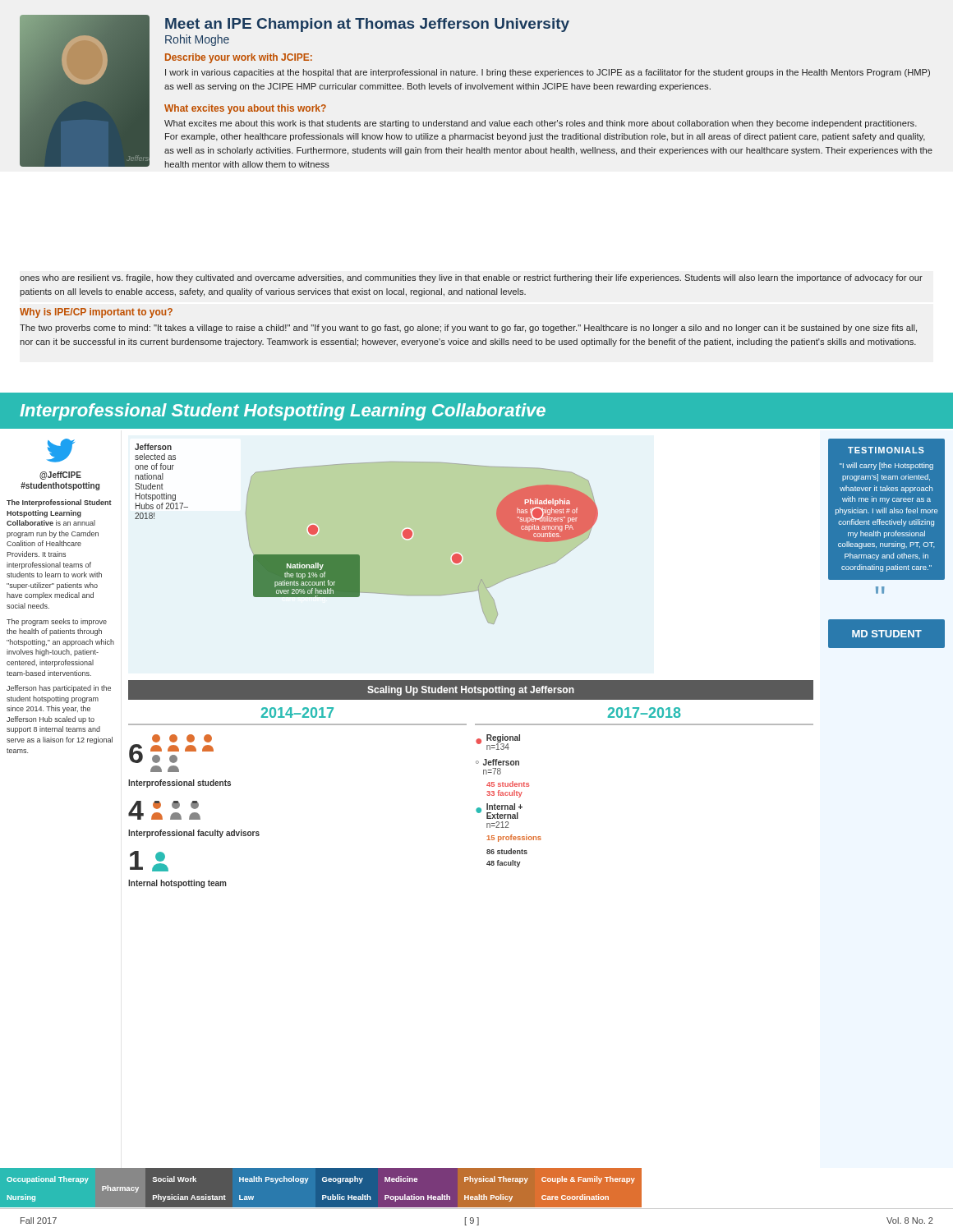Click the passage that begins "ones who are resilient"
The image size is (953, 1232).
coord(471,284)
